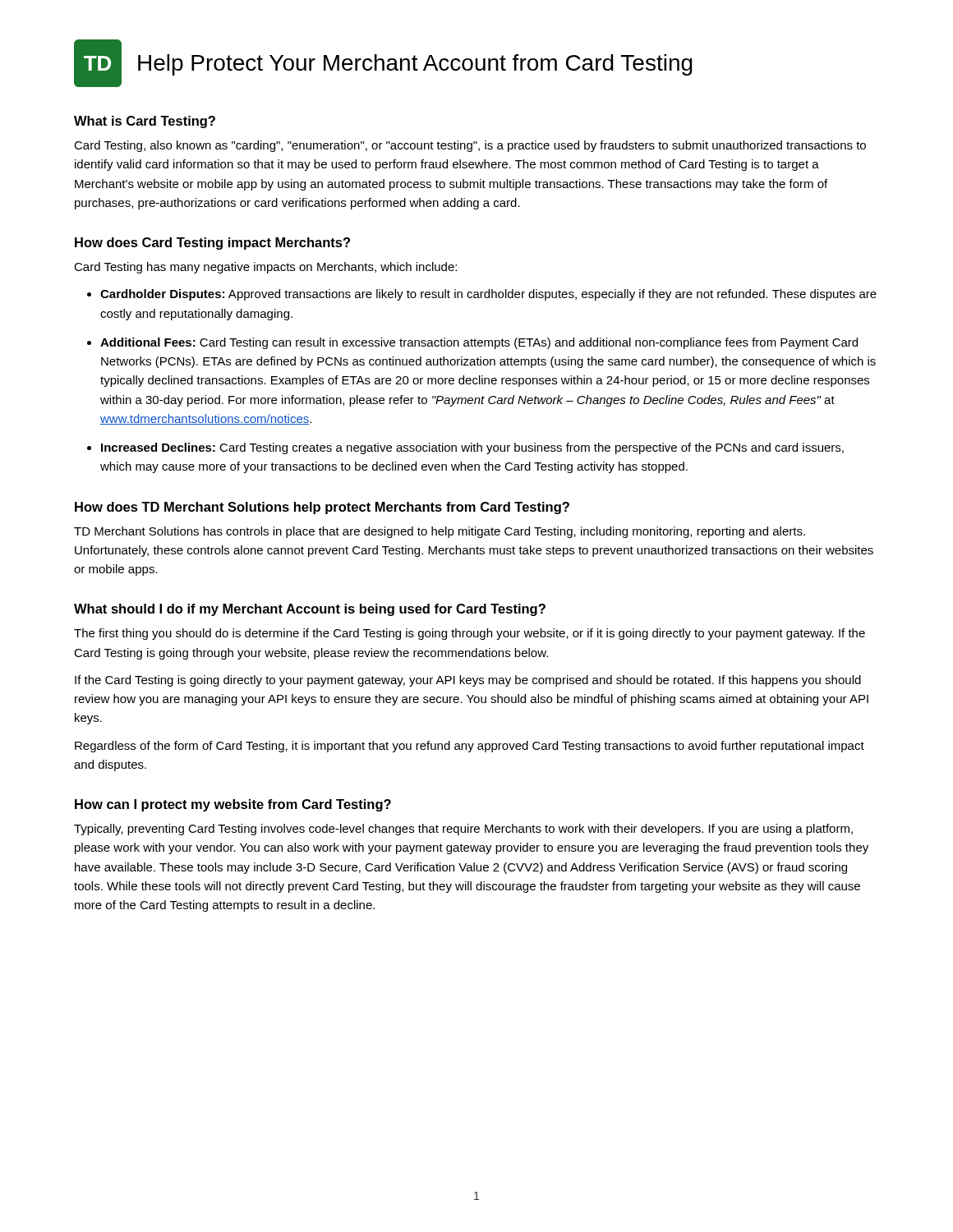The image size is (953, 1232).
Task: Locate the title
Action: [384, 63]
